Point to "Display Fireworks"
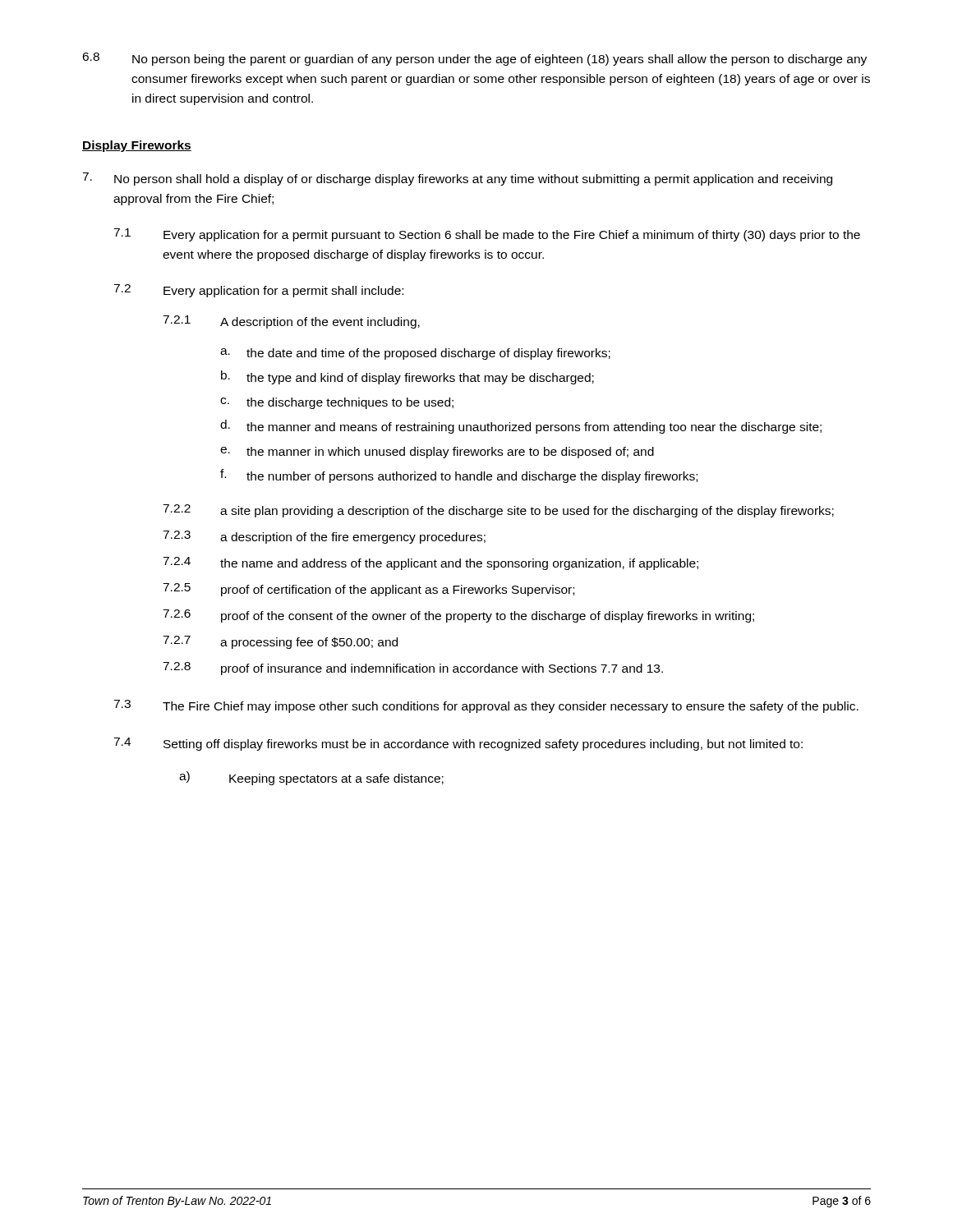This screenshot has height=1232, width=953. pos(137,145)
